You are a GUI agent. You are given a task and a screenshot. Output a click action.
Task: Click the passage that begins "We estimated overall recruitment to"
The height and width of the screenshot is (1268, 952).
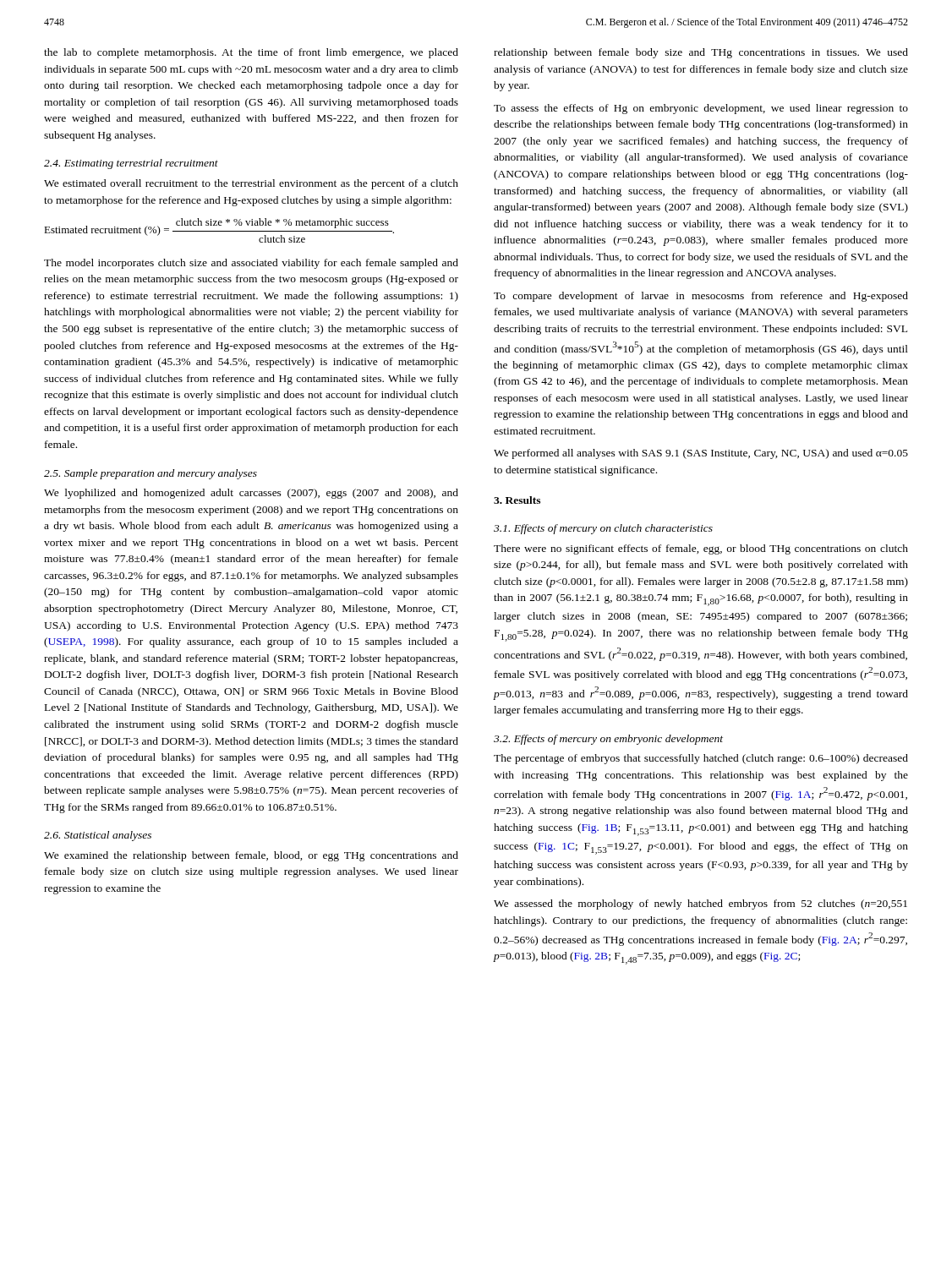[x=251, y=191]
